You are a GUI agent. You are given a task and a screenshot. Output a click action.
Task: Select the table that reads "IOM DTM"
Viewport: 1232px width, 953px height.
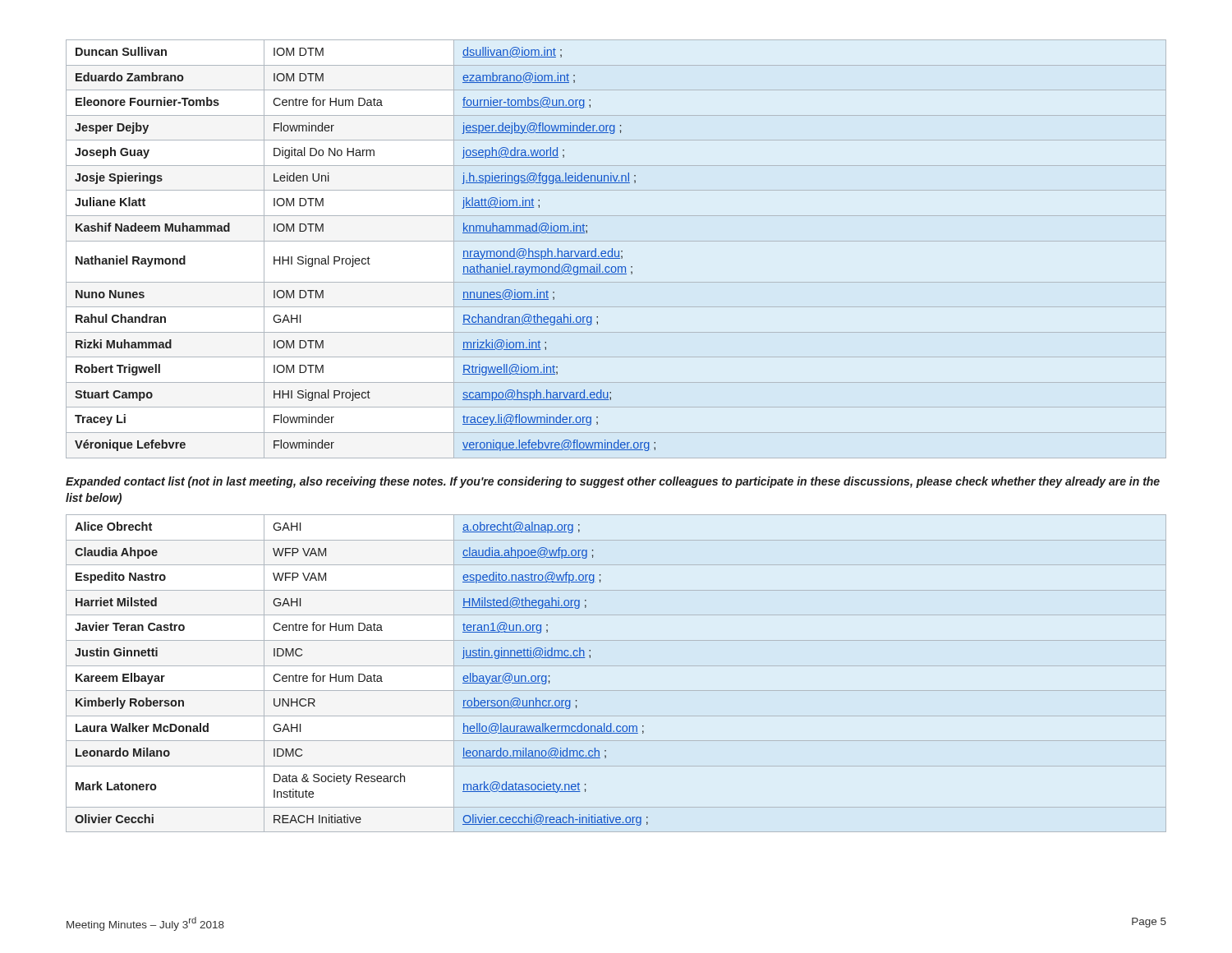[x=616, y=249]
